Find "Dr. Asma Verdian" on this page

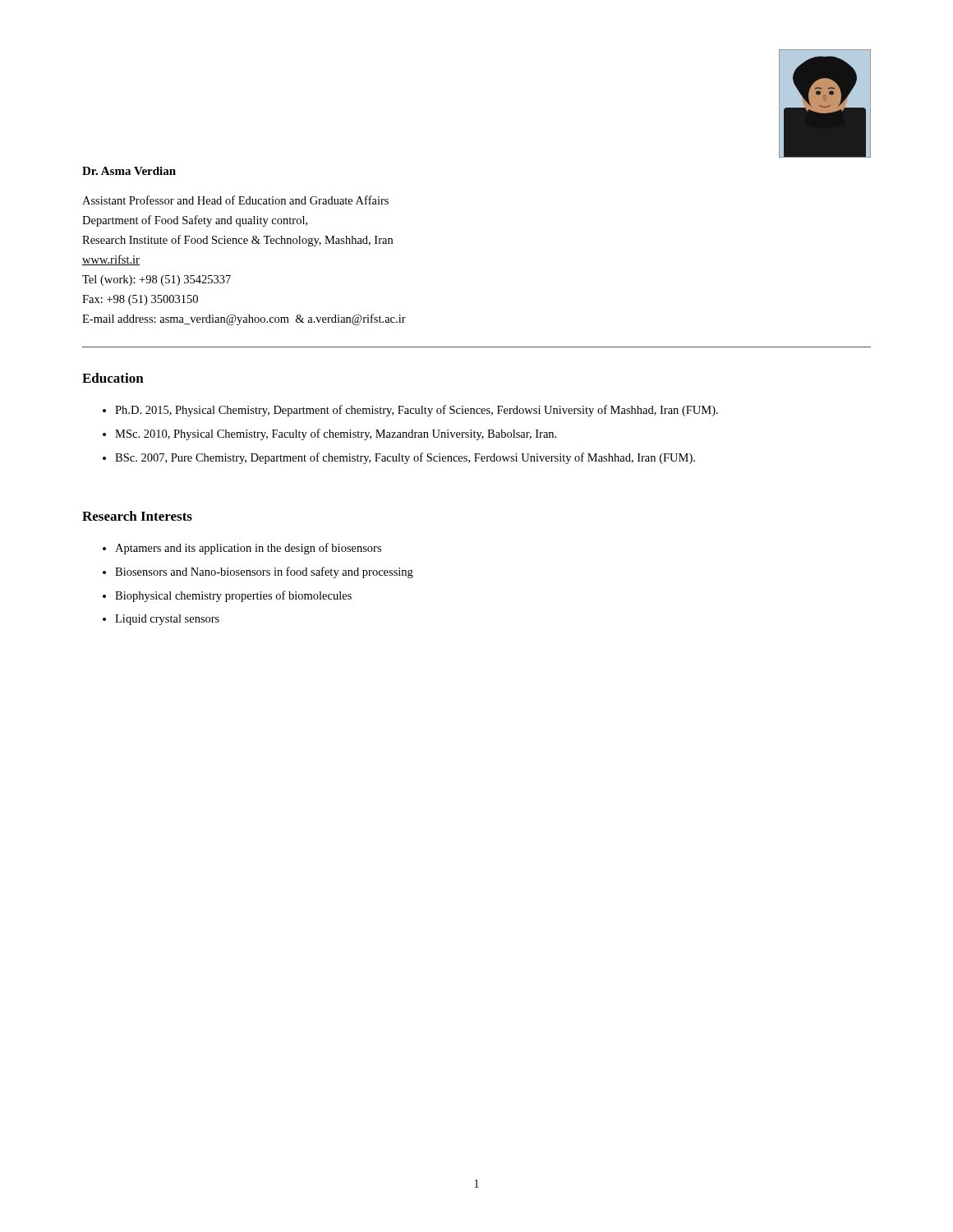point(129,171)
